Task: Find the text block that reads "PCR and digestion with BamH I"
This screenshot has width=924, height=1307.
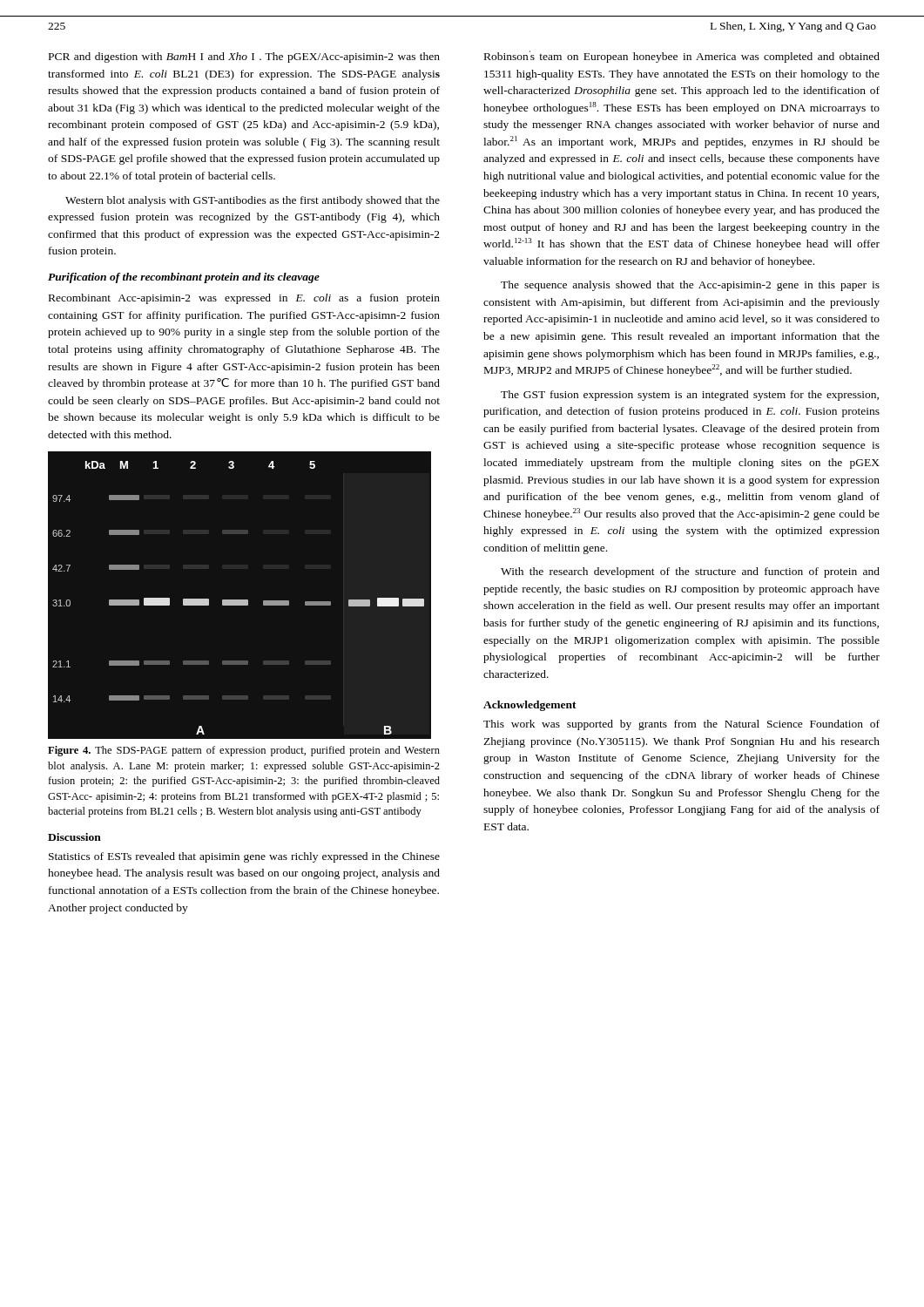Action: 244,116
